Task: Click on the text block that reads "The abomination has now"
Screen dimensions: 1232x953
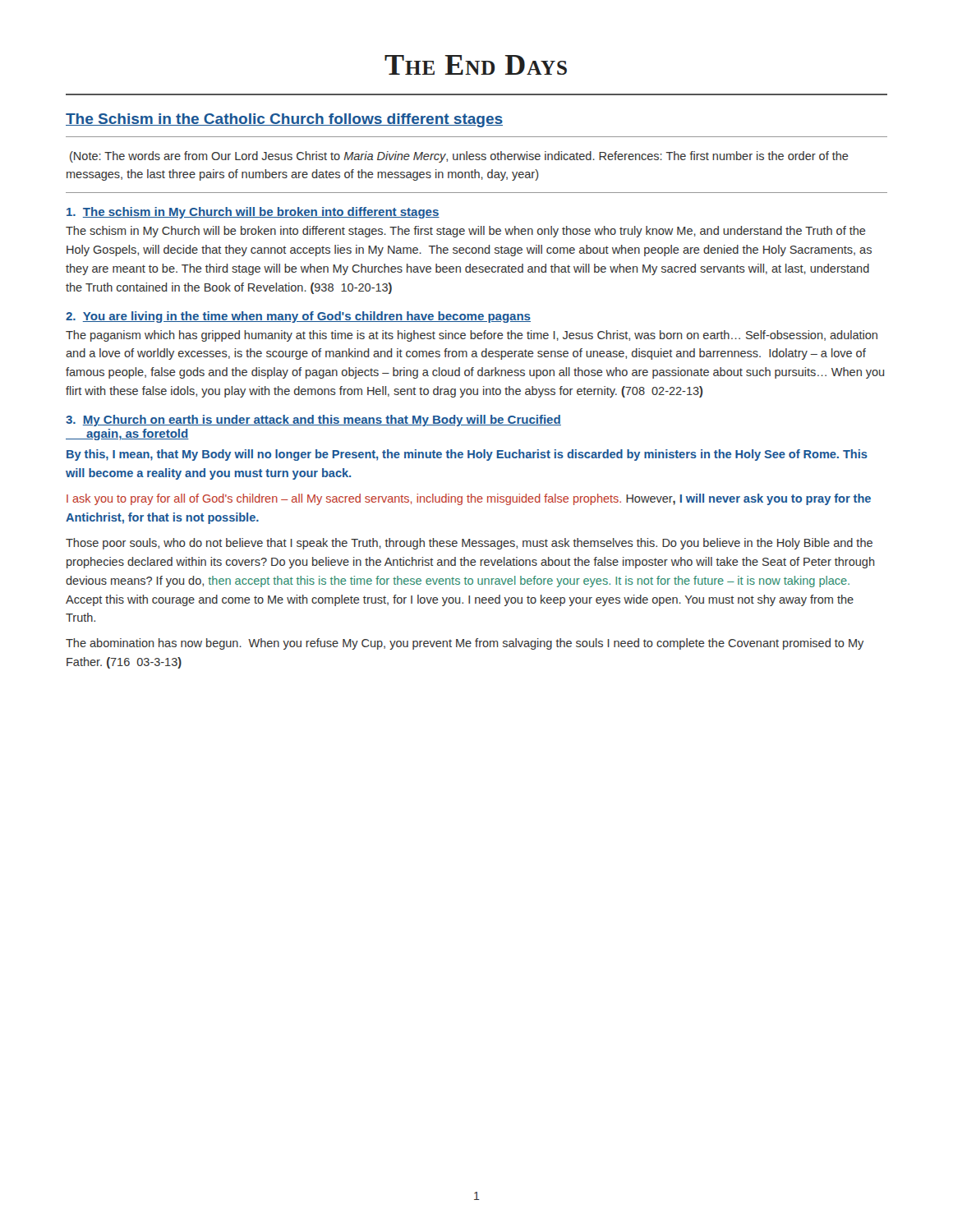Action: point(465,653)
